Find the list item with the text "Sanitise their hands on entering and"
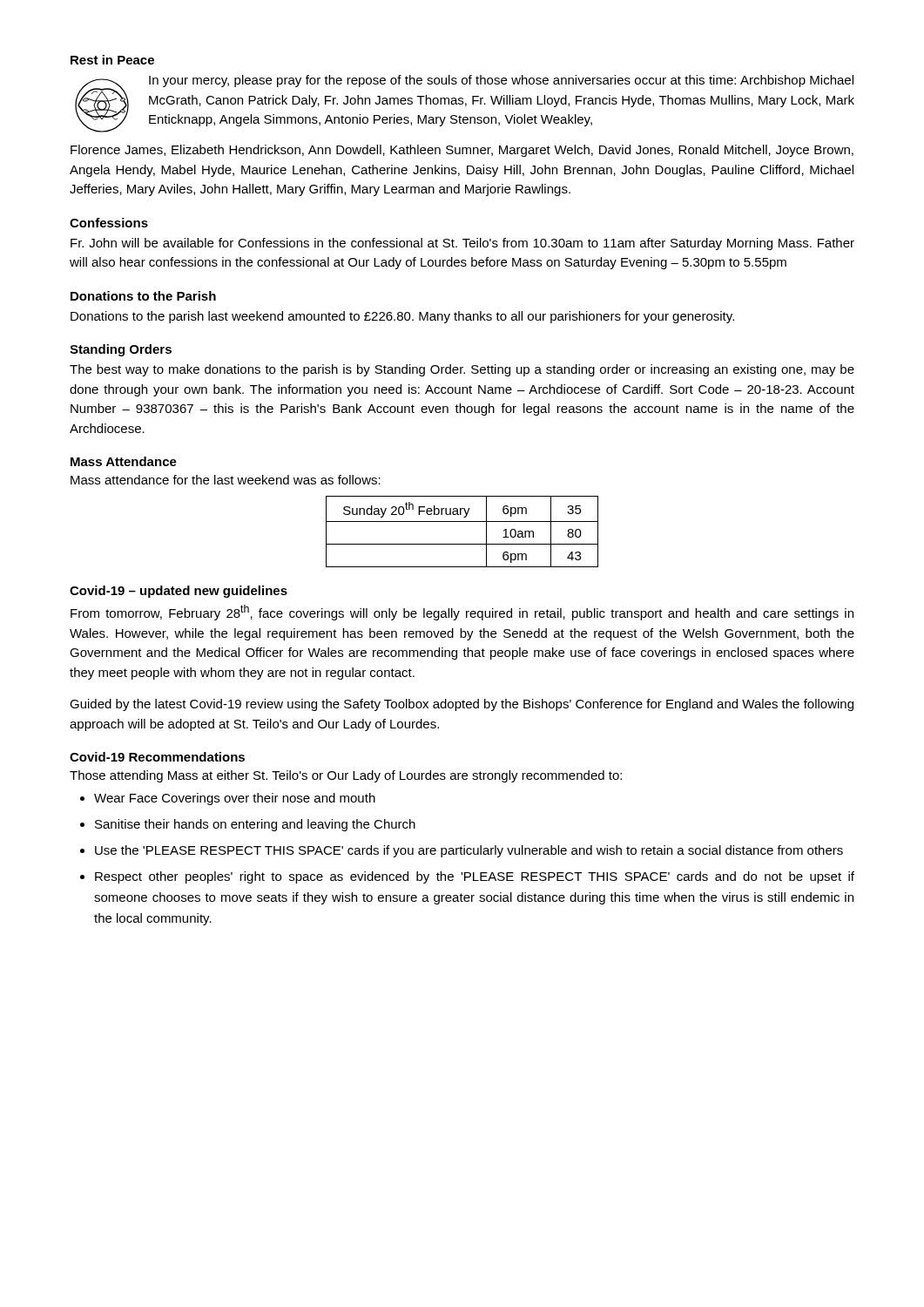Screen dimensions: 1307x924 click(x=255, y=824)
